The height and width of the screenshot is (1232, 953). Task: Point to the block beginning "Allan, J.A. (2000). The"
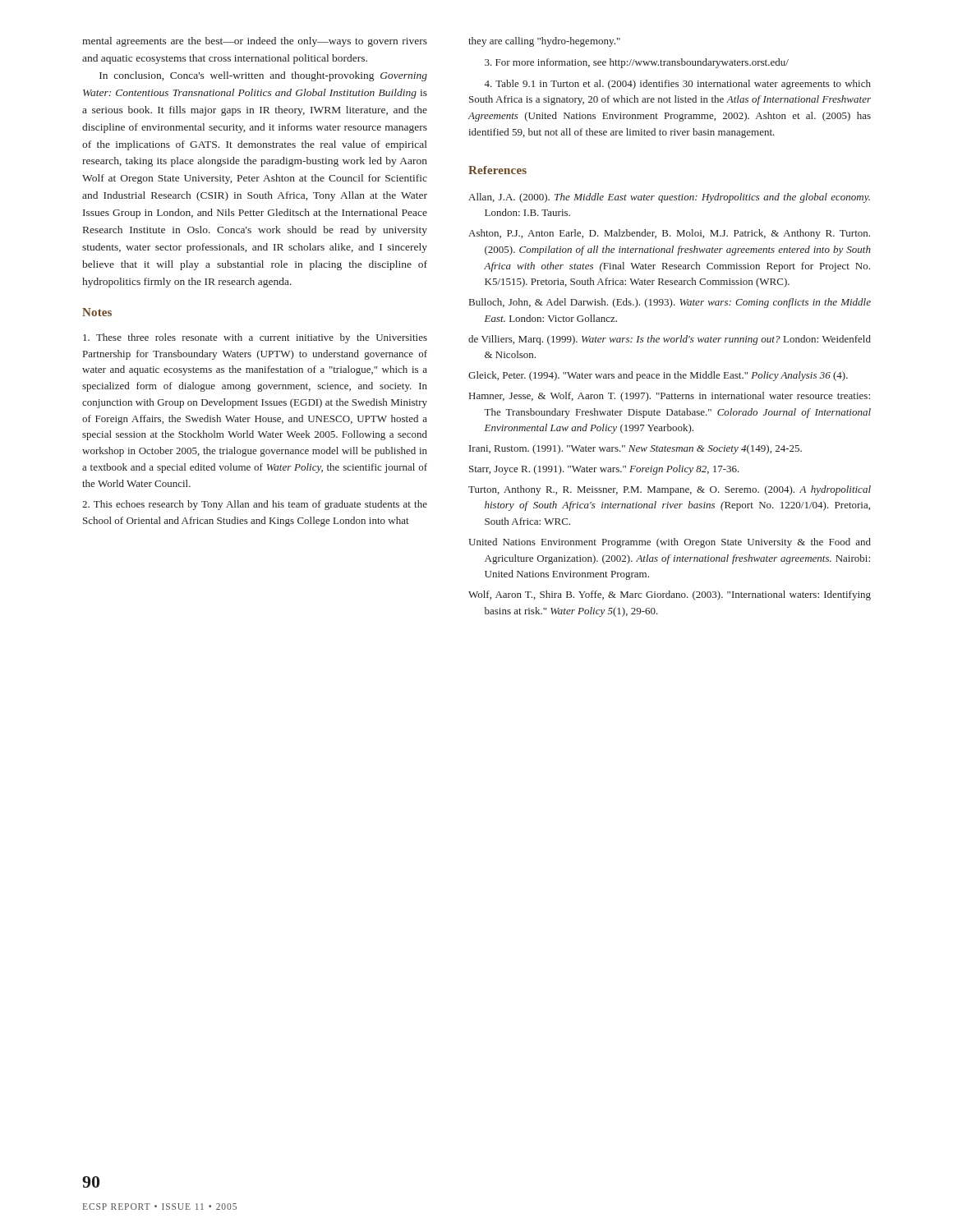pyautogui.click(x=670, y=204)
